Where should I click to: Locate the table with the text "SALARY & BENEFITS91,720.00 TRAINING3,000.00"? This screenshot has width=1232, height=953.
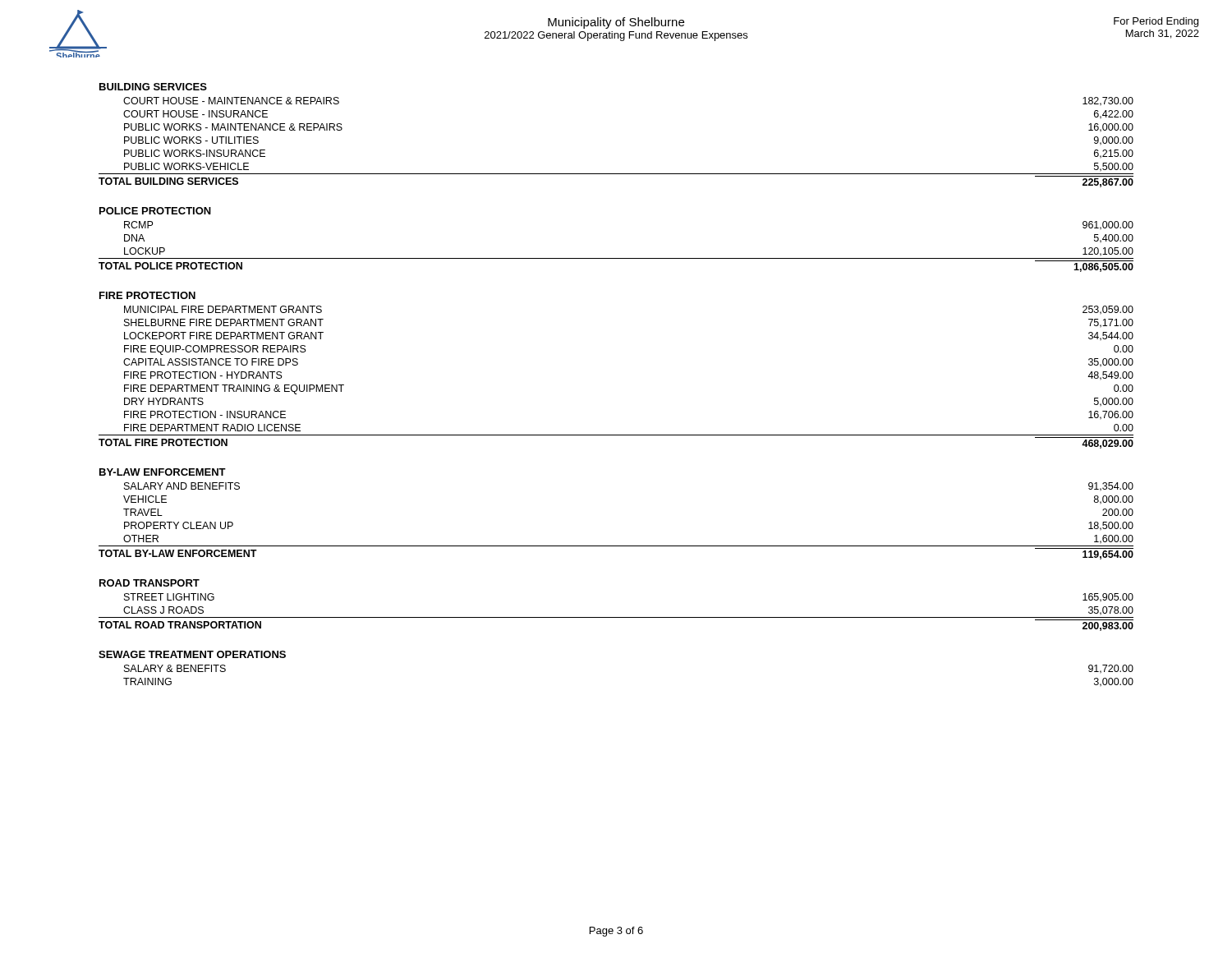pos(616,675)
